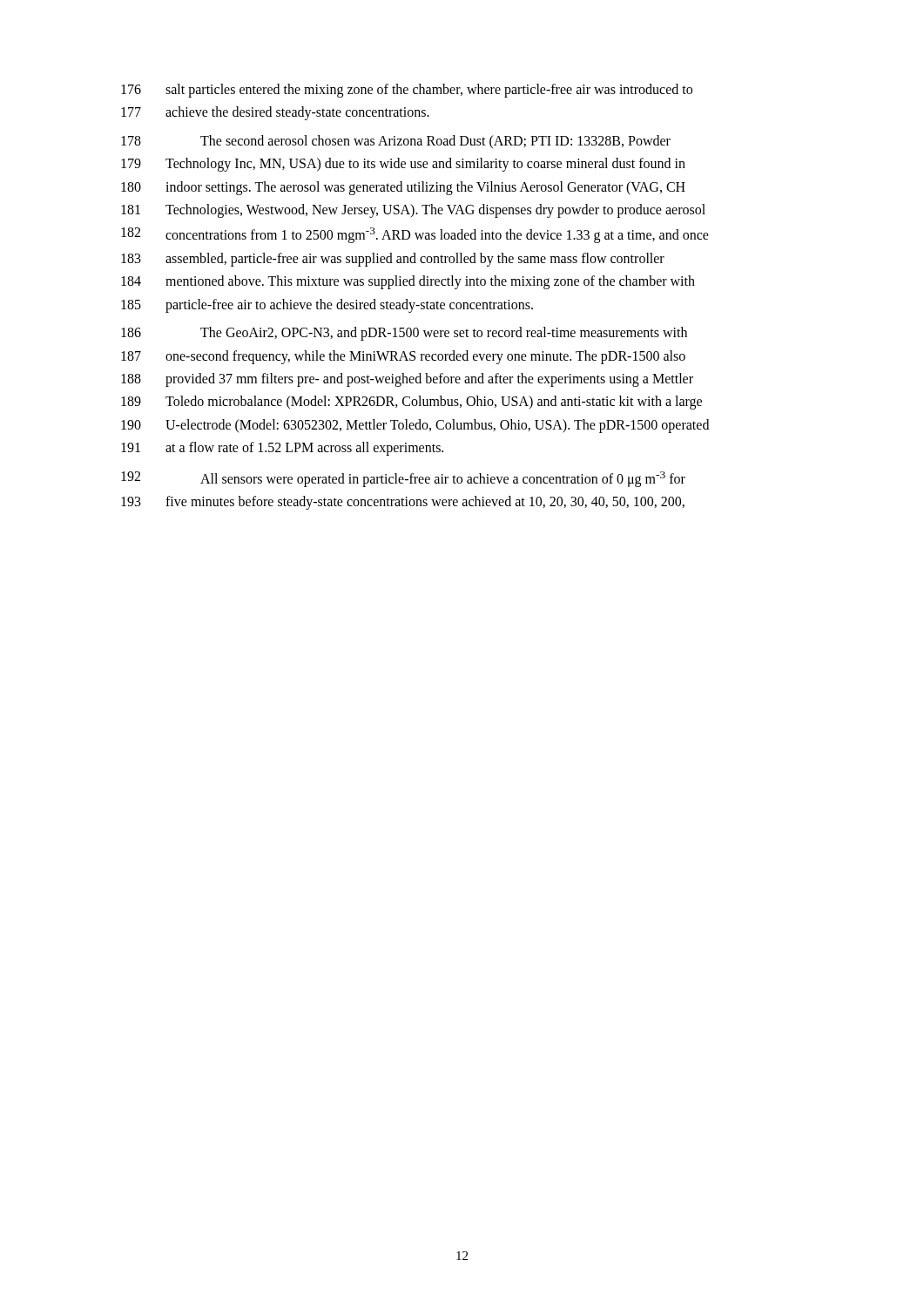Find the block on this page that starts "186 The GeoAir2, OPC-N3, and pDR-1500 were set"

[x=475, y=333]
